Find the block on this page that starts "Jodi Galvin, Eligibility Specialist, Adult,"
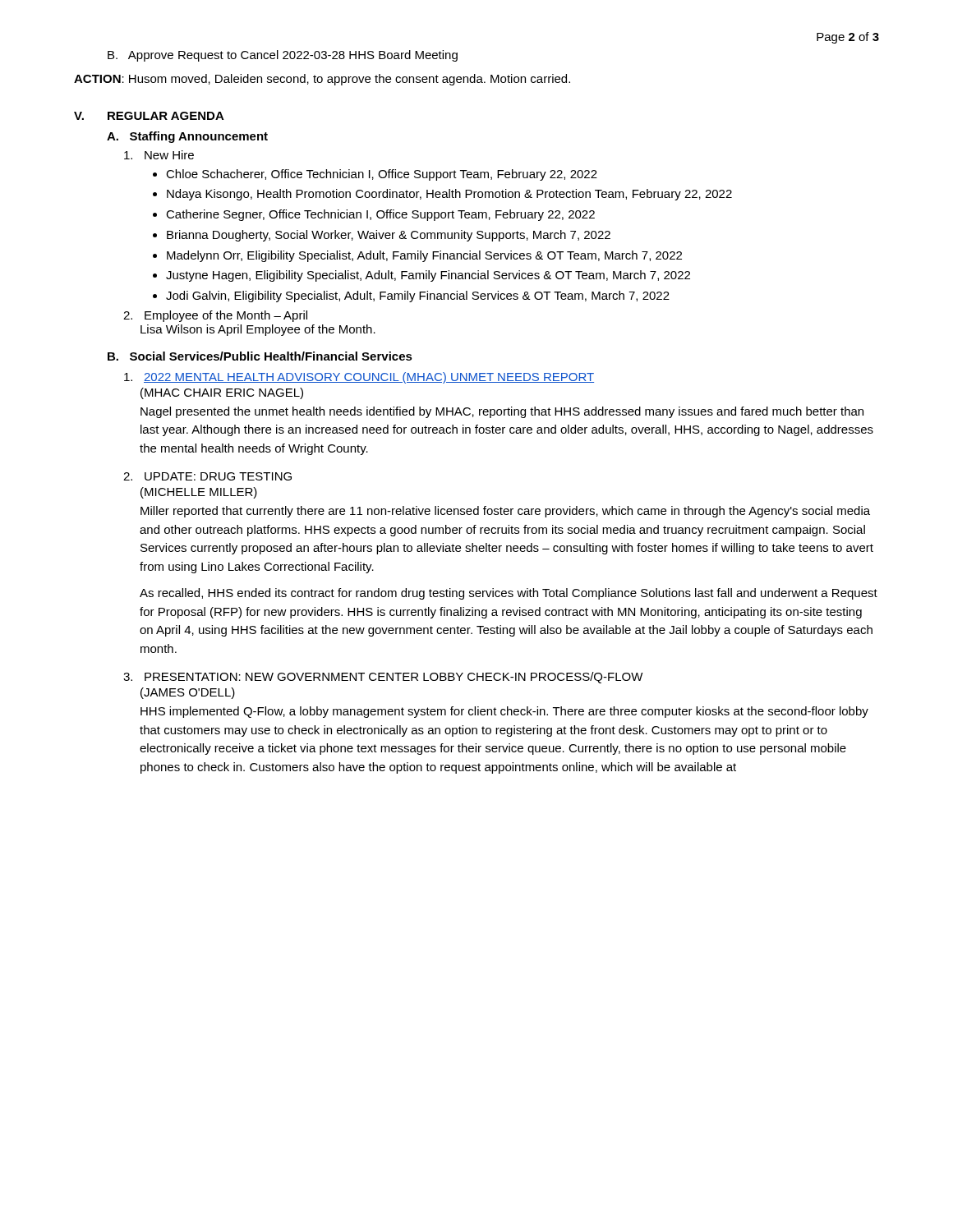The width and height of the screenshot is (953, 1232). 418,295
